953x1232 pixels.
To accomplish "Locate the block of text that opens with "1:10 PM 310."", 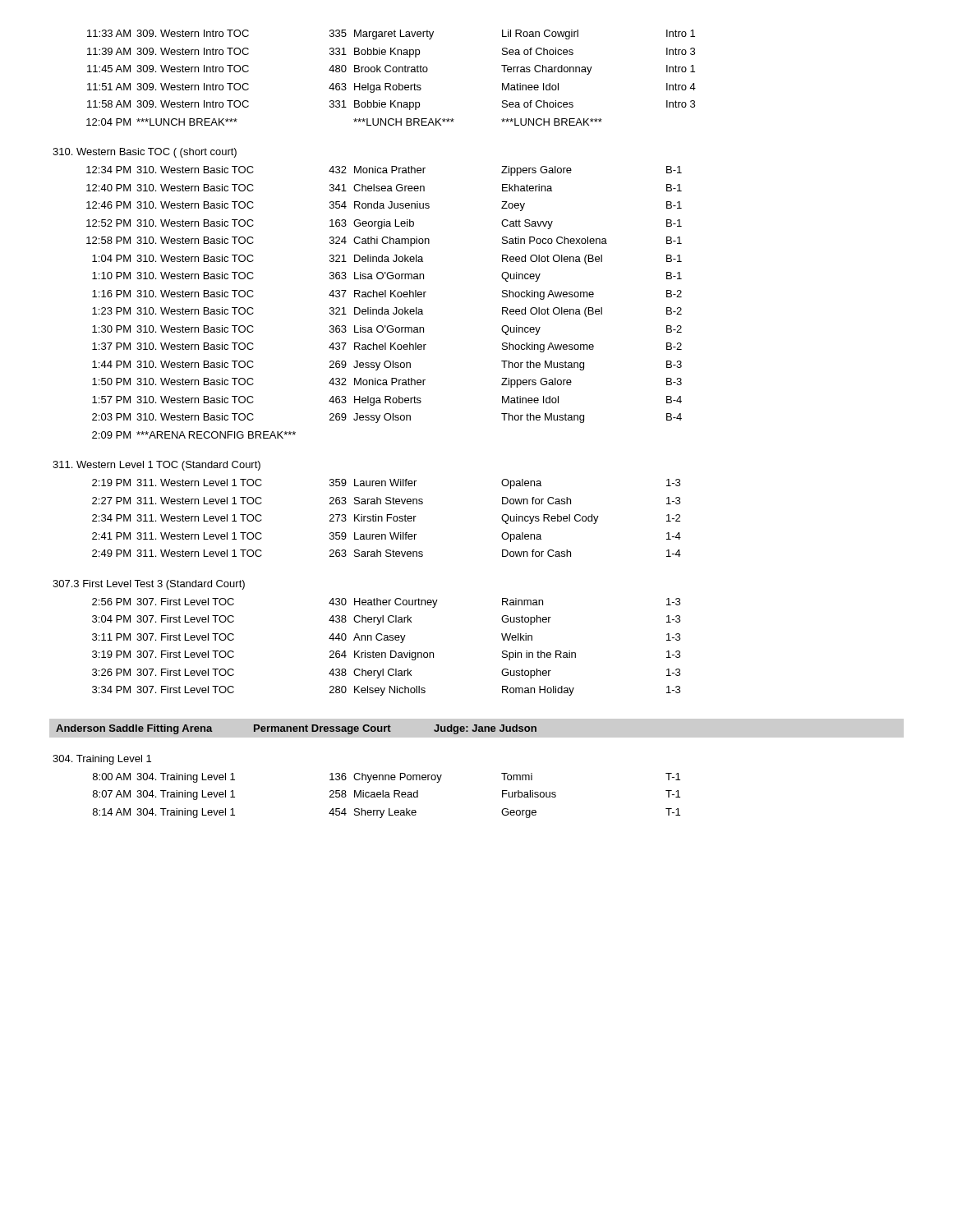I will tap(398, 276).
